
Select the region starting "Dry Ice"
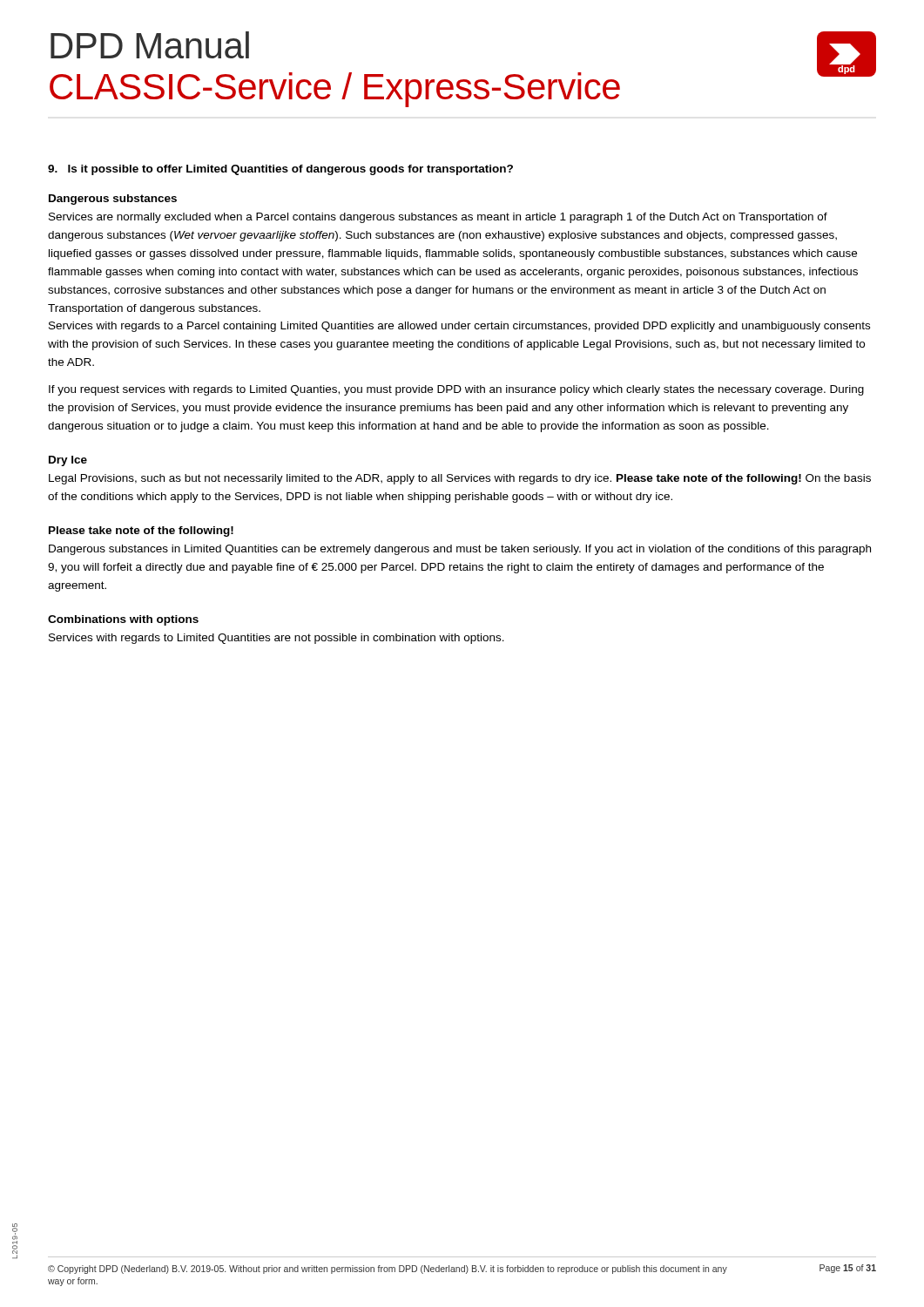pyautogui.click(x=67, y=460)
